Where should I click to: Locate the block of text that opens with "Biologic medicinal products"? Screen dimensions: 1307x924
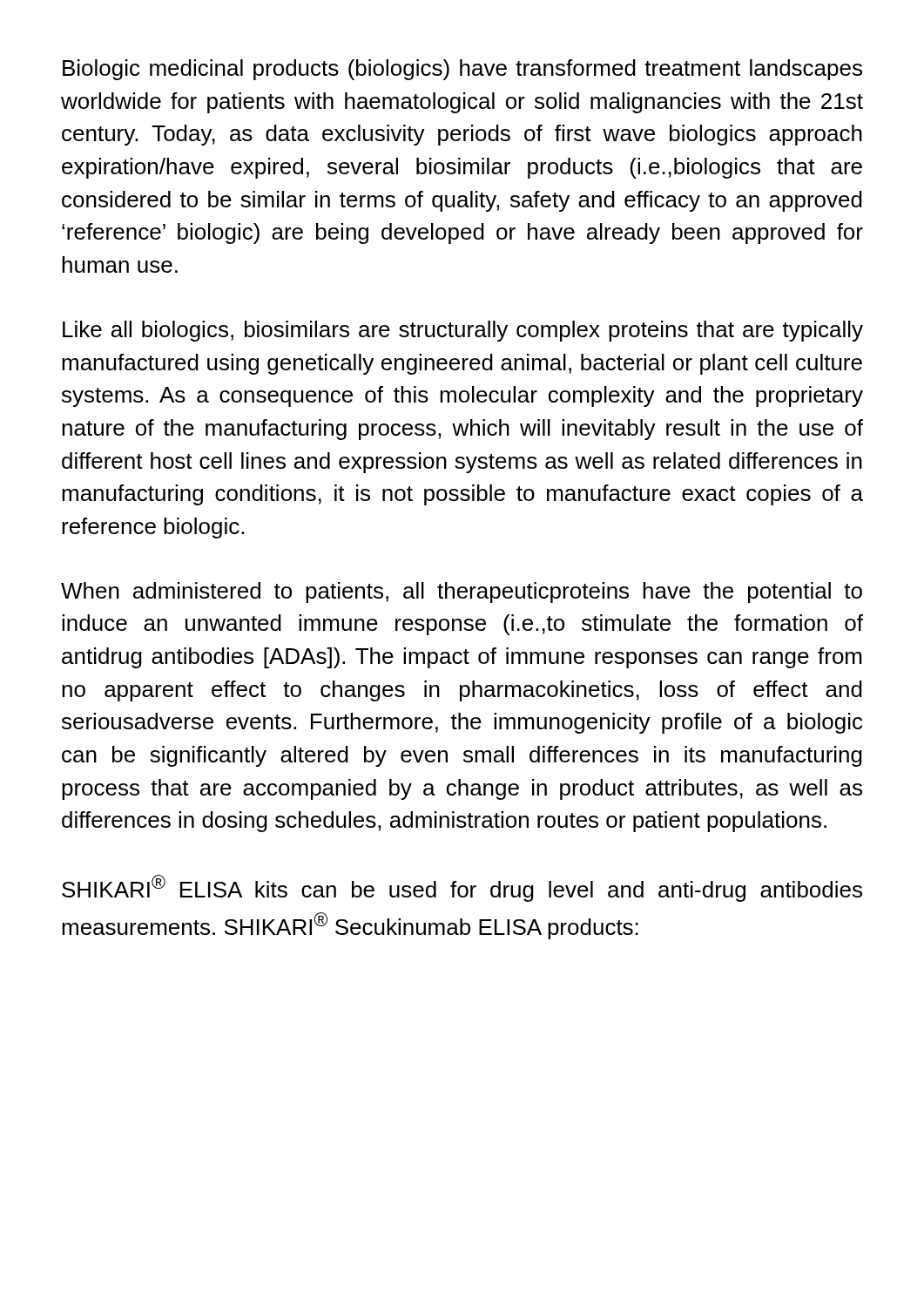click(x=462, y=167)
